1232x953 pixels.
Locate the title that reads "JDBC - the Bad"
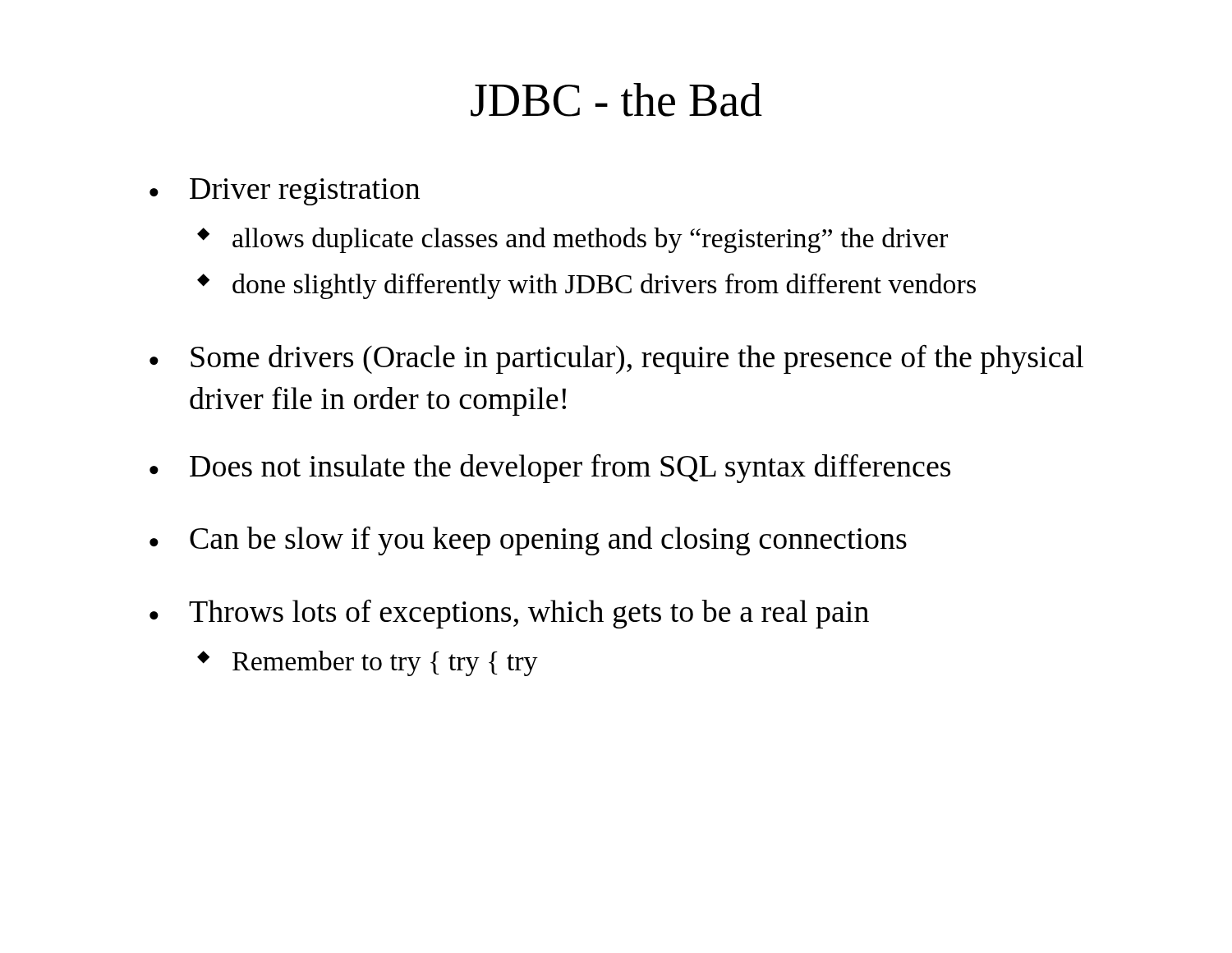(x=616, y=100)
